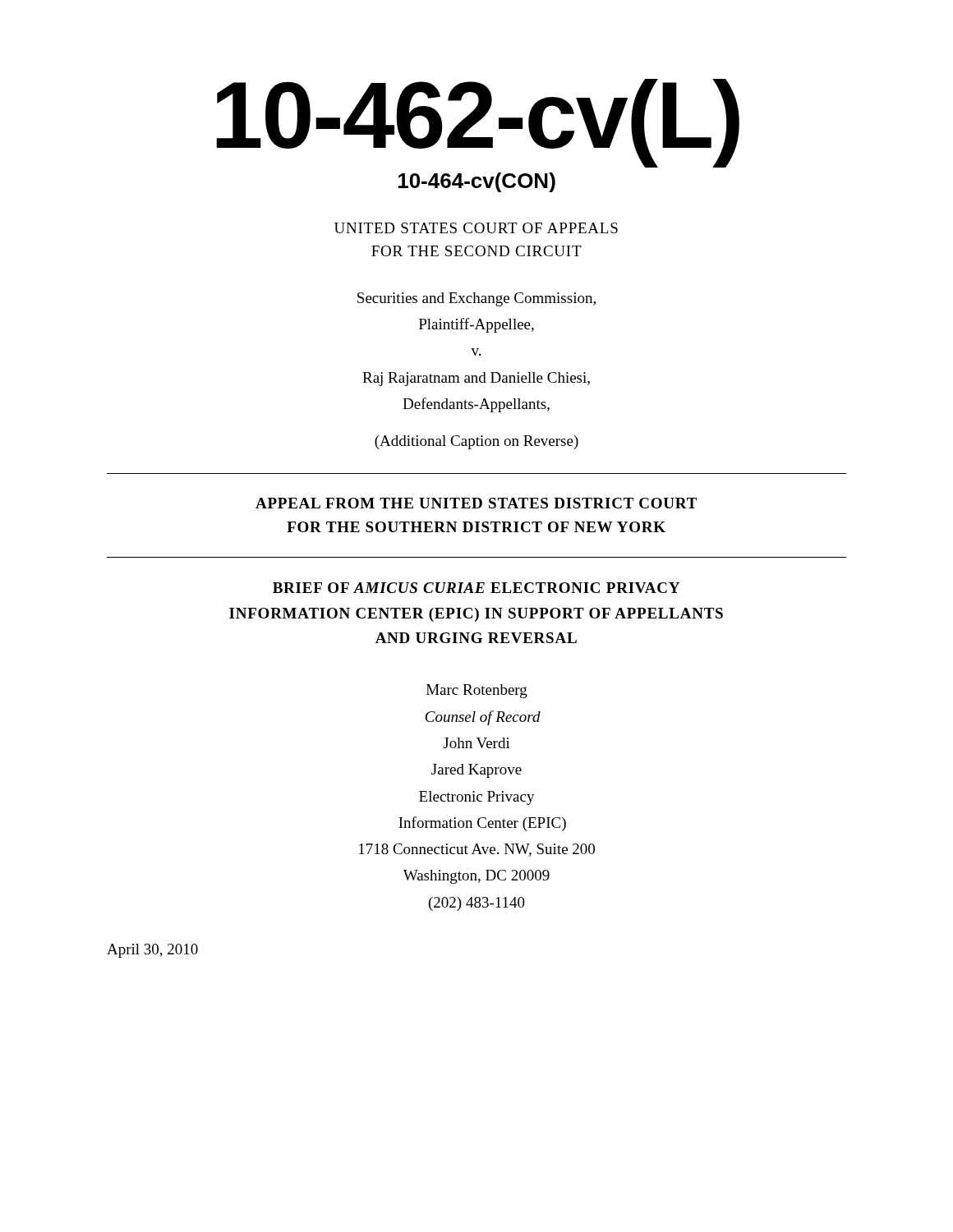Locate the text starting "APPEAL FROM THE UNITED STATES"
This screenshot has width=953, height=1232.
tap(476, 515)
